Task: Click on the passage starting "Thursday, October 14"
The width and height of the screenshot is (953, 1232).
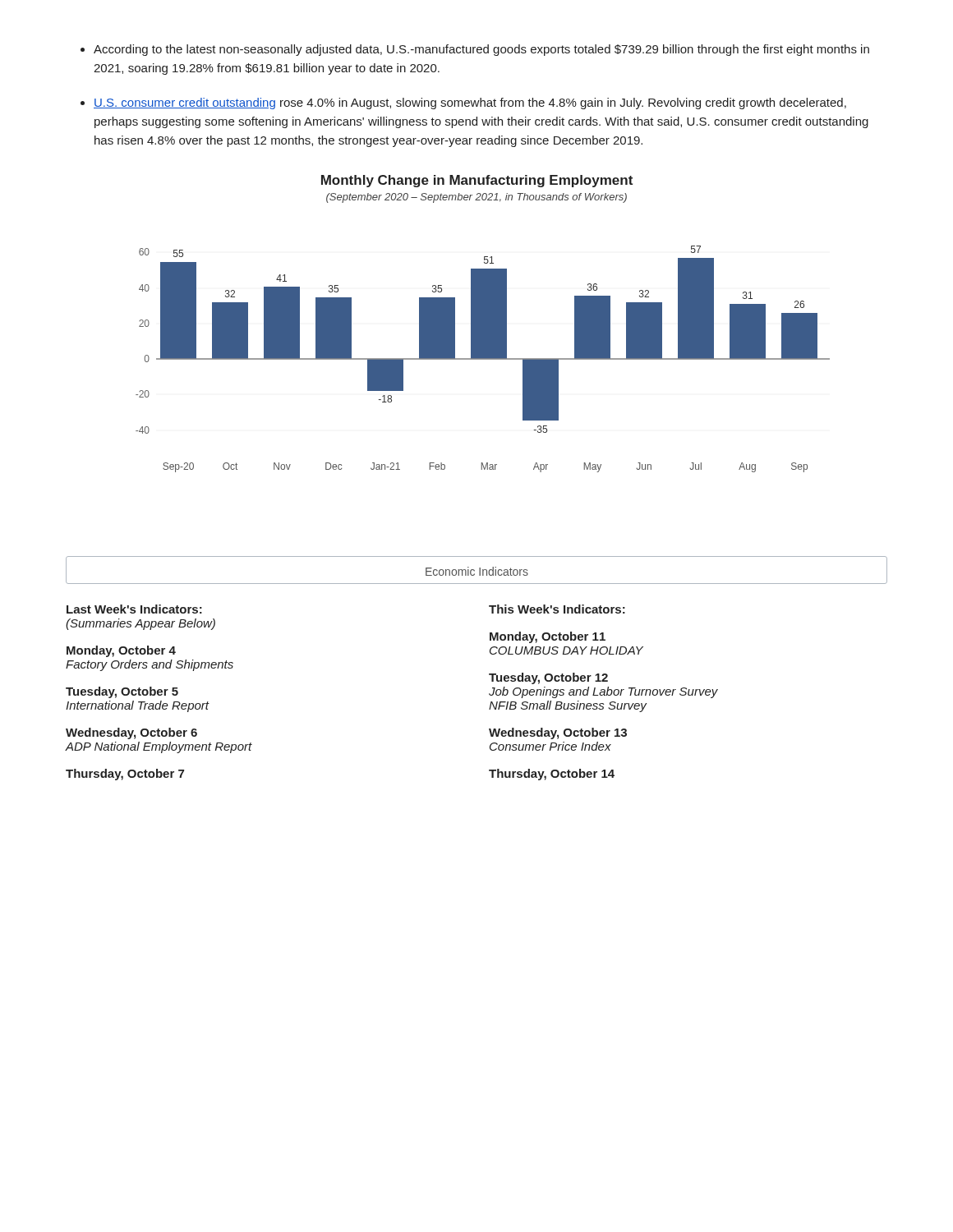Action: [x=552, y=775]
